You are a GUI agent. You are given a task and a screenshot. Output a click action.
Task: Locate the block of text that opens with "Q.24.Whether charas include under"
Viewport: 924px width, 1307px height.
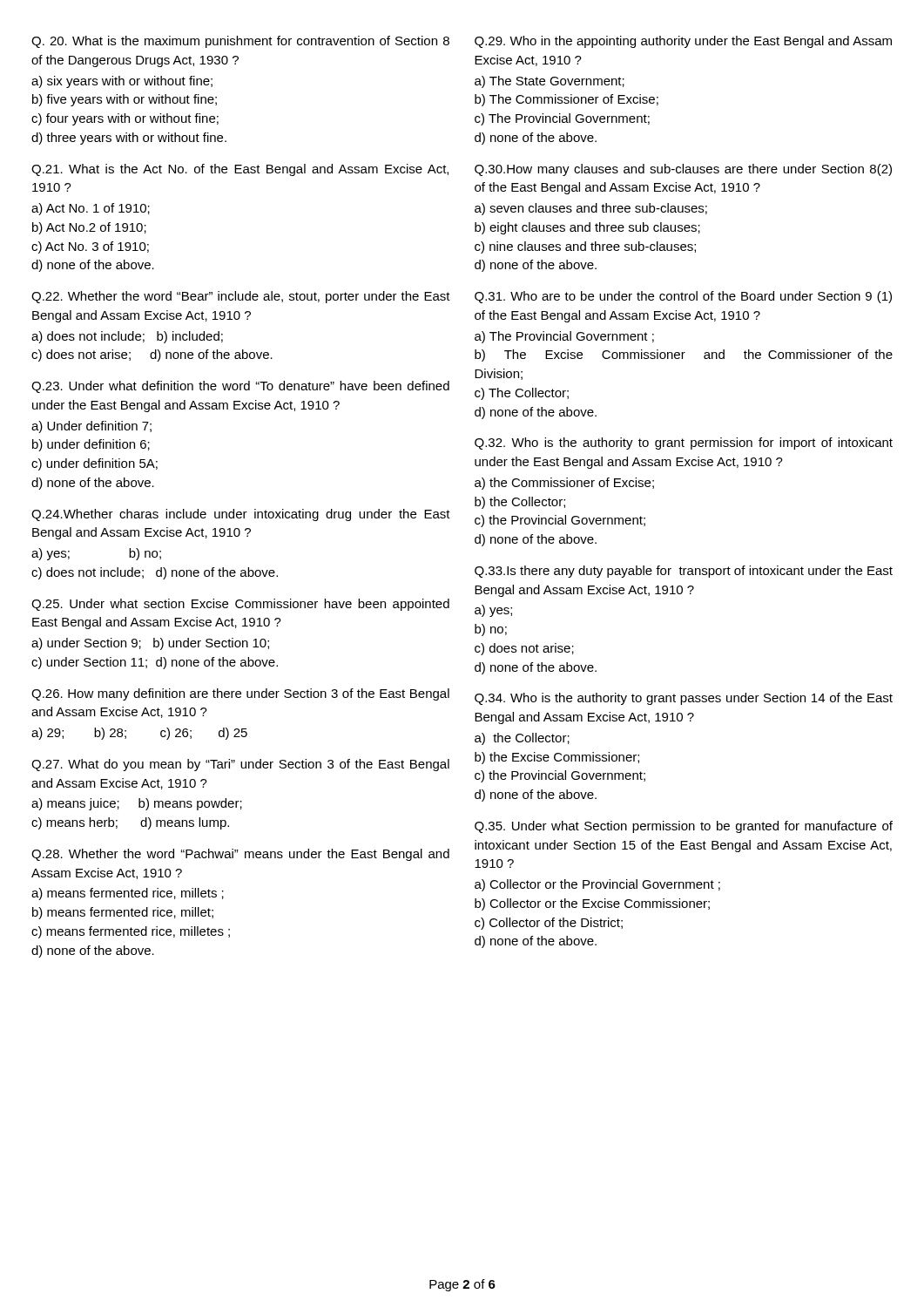[241, 543]
